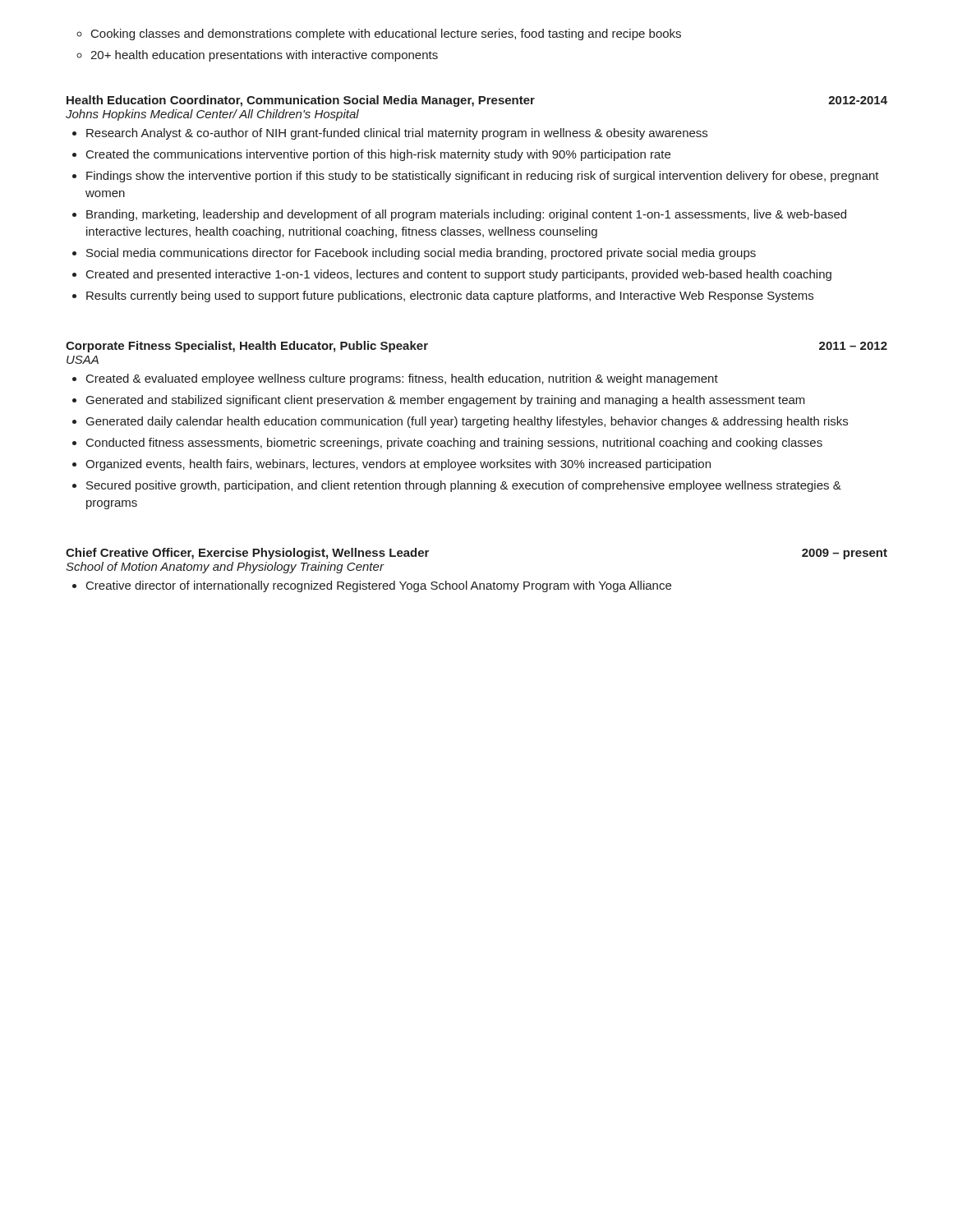
Task: Point to the passage starting "Corporate Fitness Specialist, Health"
Action: 244,346
